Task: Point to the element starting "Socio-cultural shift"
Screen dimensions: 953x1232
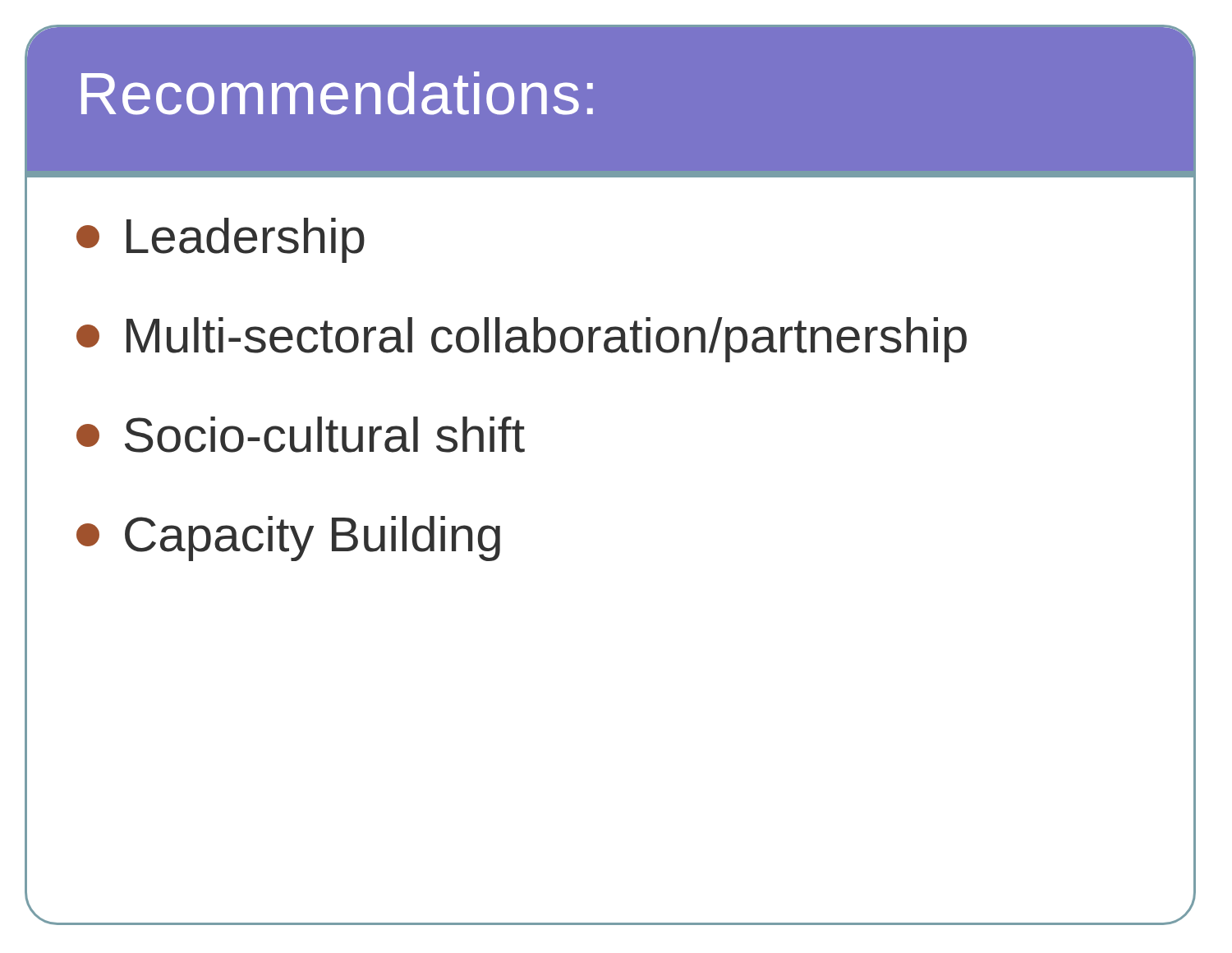Action: point(301,435)
